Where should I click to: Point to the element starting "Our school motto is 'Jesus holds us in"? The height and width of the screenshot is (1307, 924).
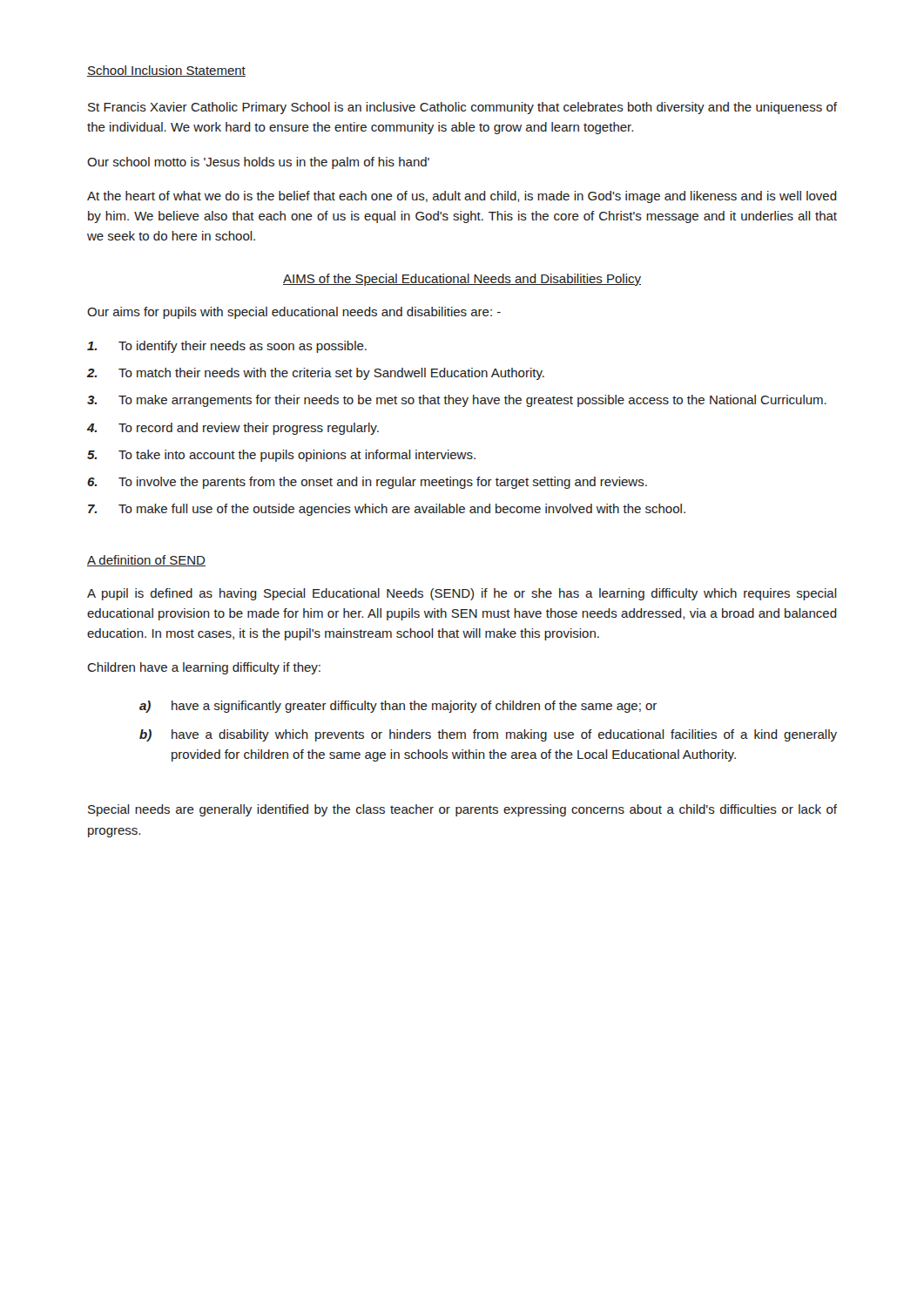[x=258, y=161]
